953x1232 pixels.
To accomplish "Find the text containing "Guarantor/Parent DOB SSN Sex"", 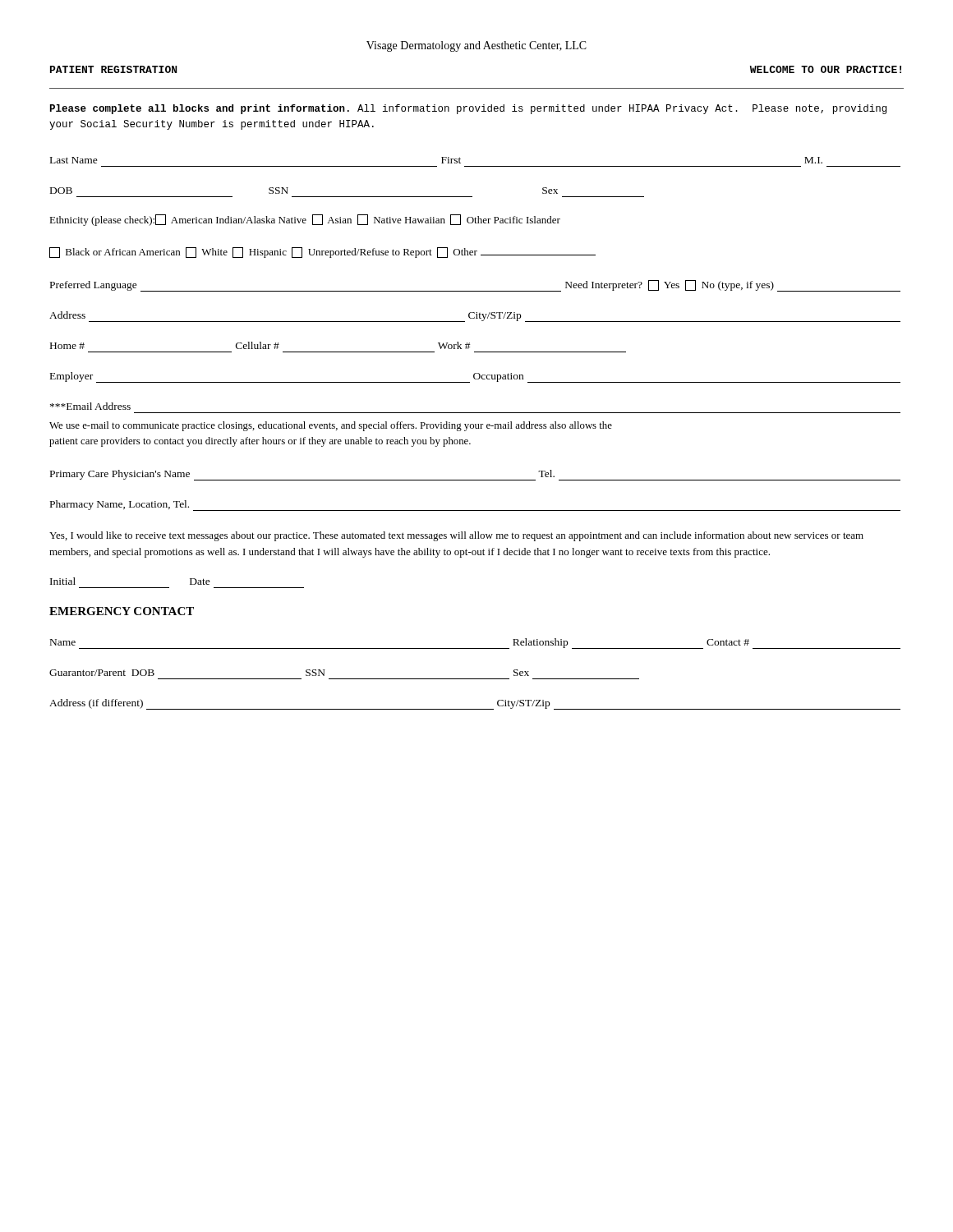I will tap(344, 672).
